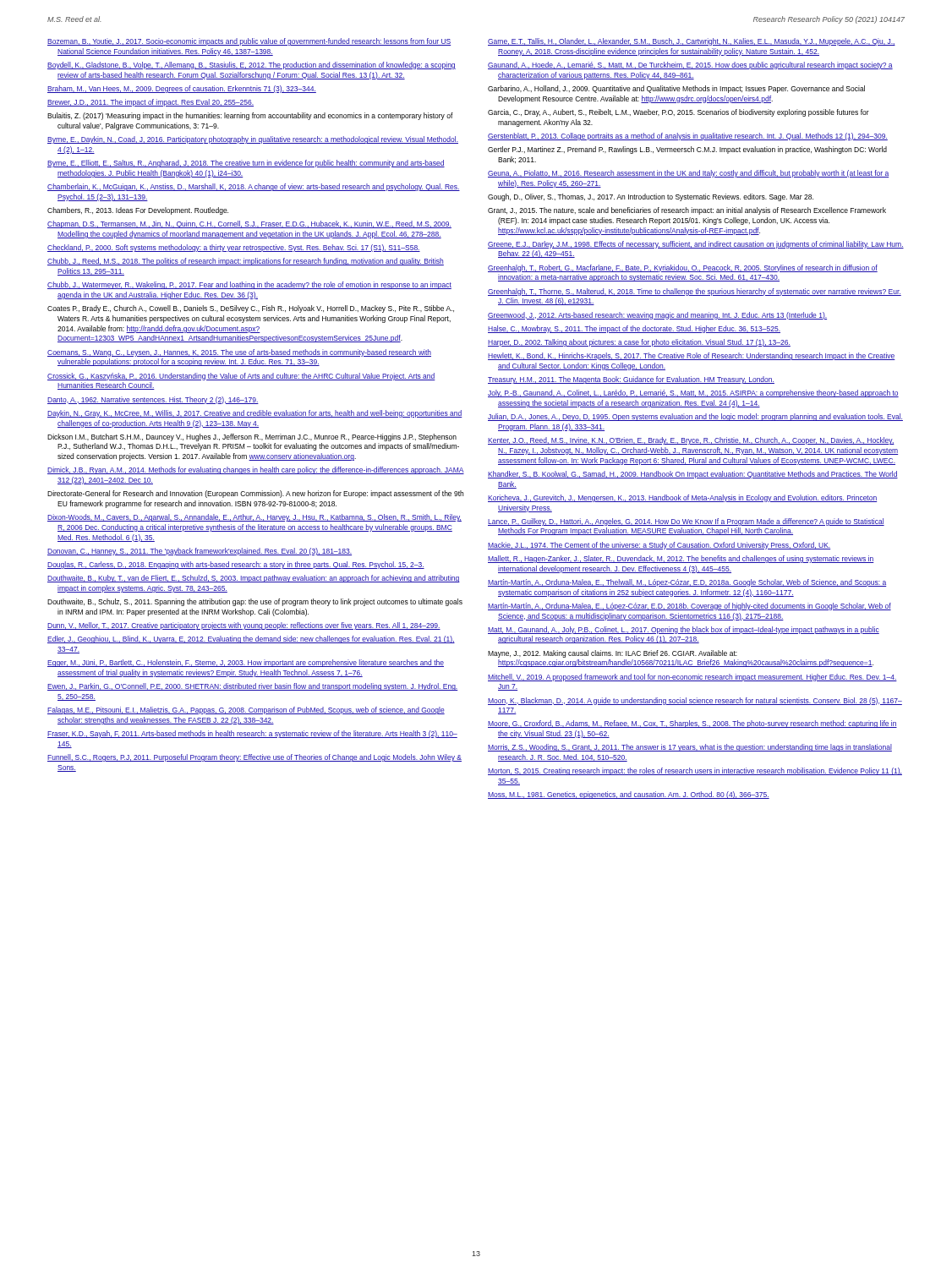Select the list item containing "Game, E.T., Tallis, H., Olander,"
952x1268 pixels.
coord(691,46)
